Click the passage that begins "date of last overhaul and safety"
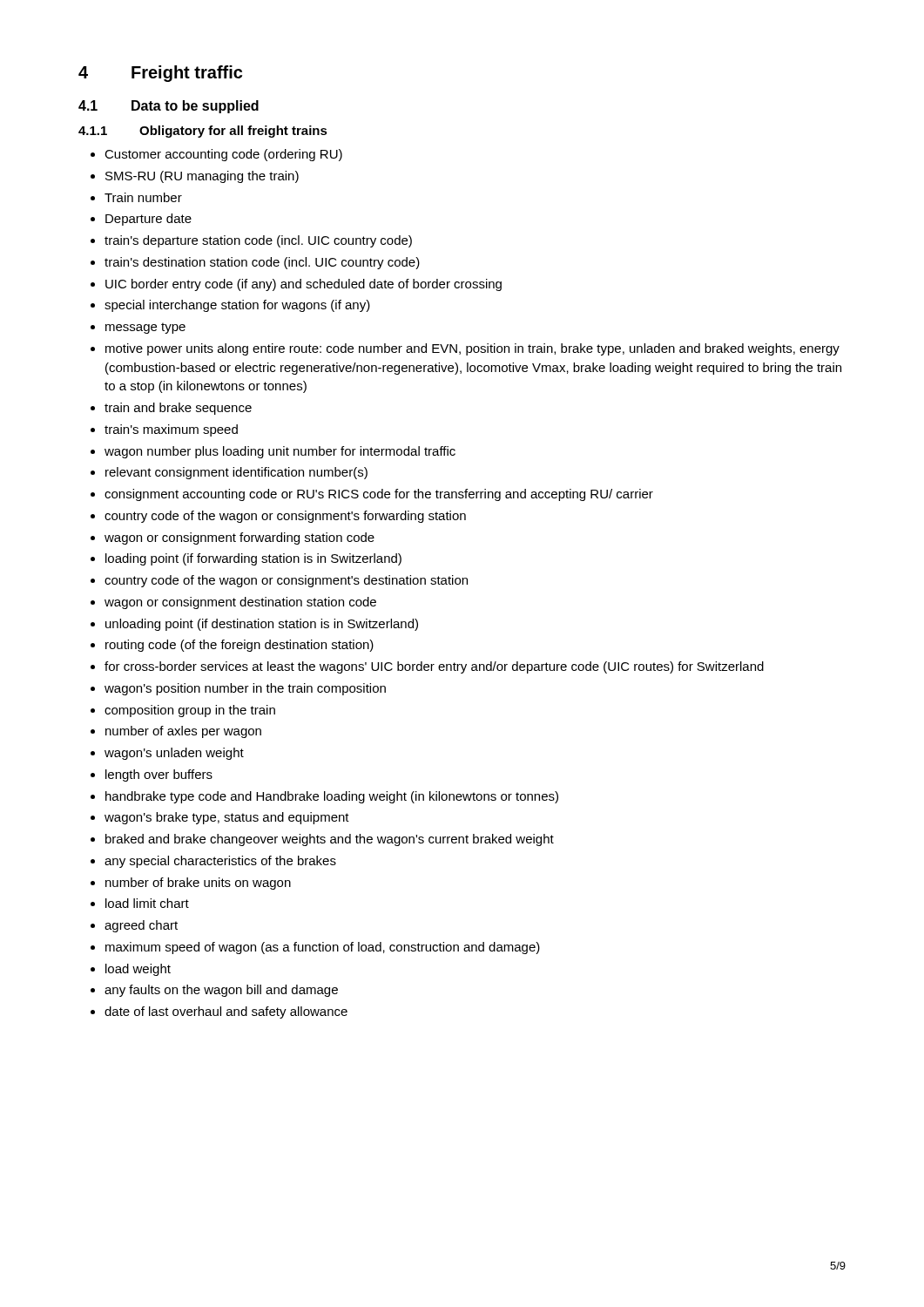This screenshot has height=1307, width=924. [226, 1011]
